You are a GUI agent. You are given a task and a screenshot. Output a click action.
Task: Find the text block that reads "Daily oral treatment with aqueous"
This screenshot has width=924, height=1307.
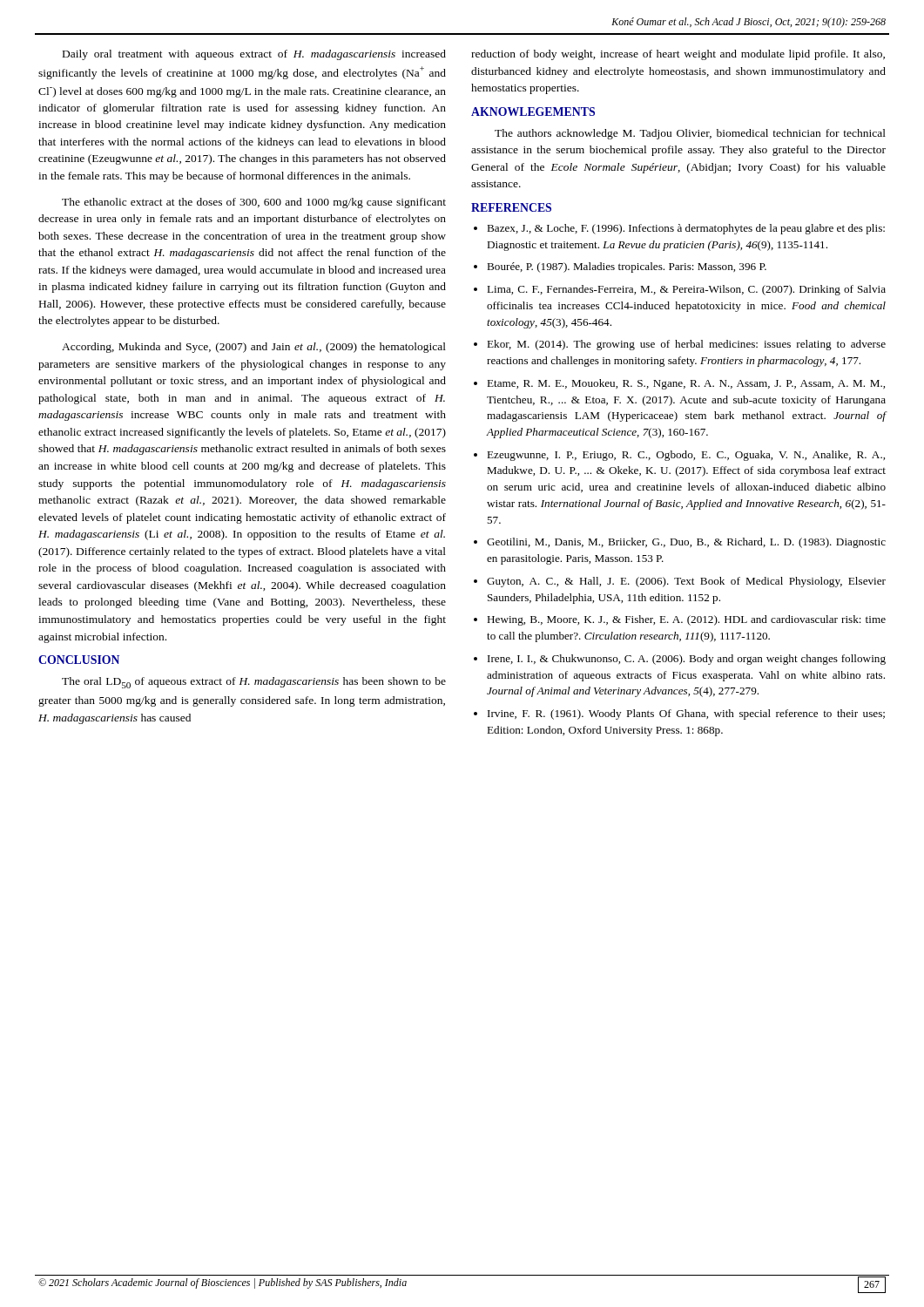pos(242,115)
